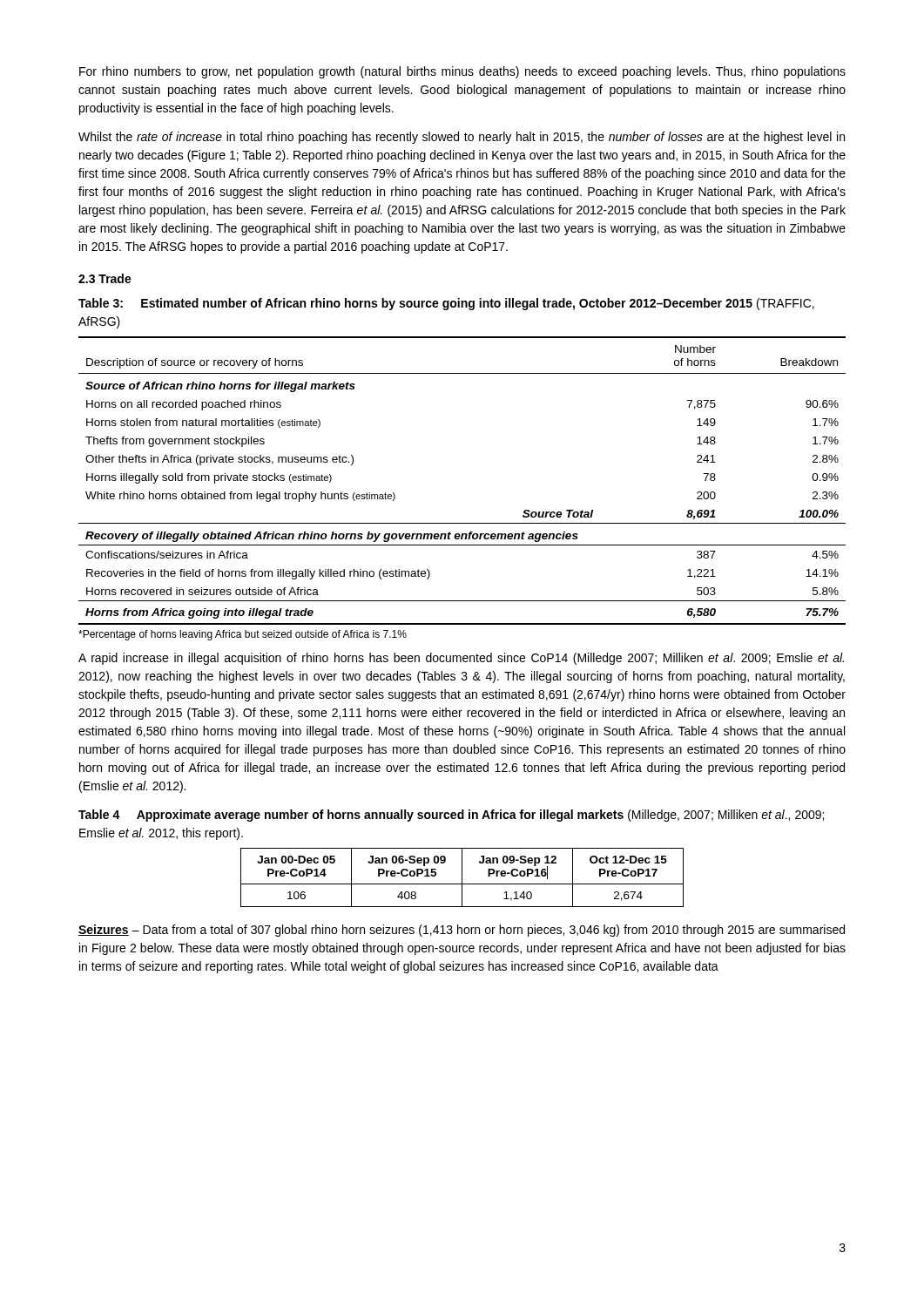Screen dimensions: 1307x924
Task: Select the region starting "A rapid increase"
Action: coord(462,722)
